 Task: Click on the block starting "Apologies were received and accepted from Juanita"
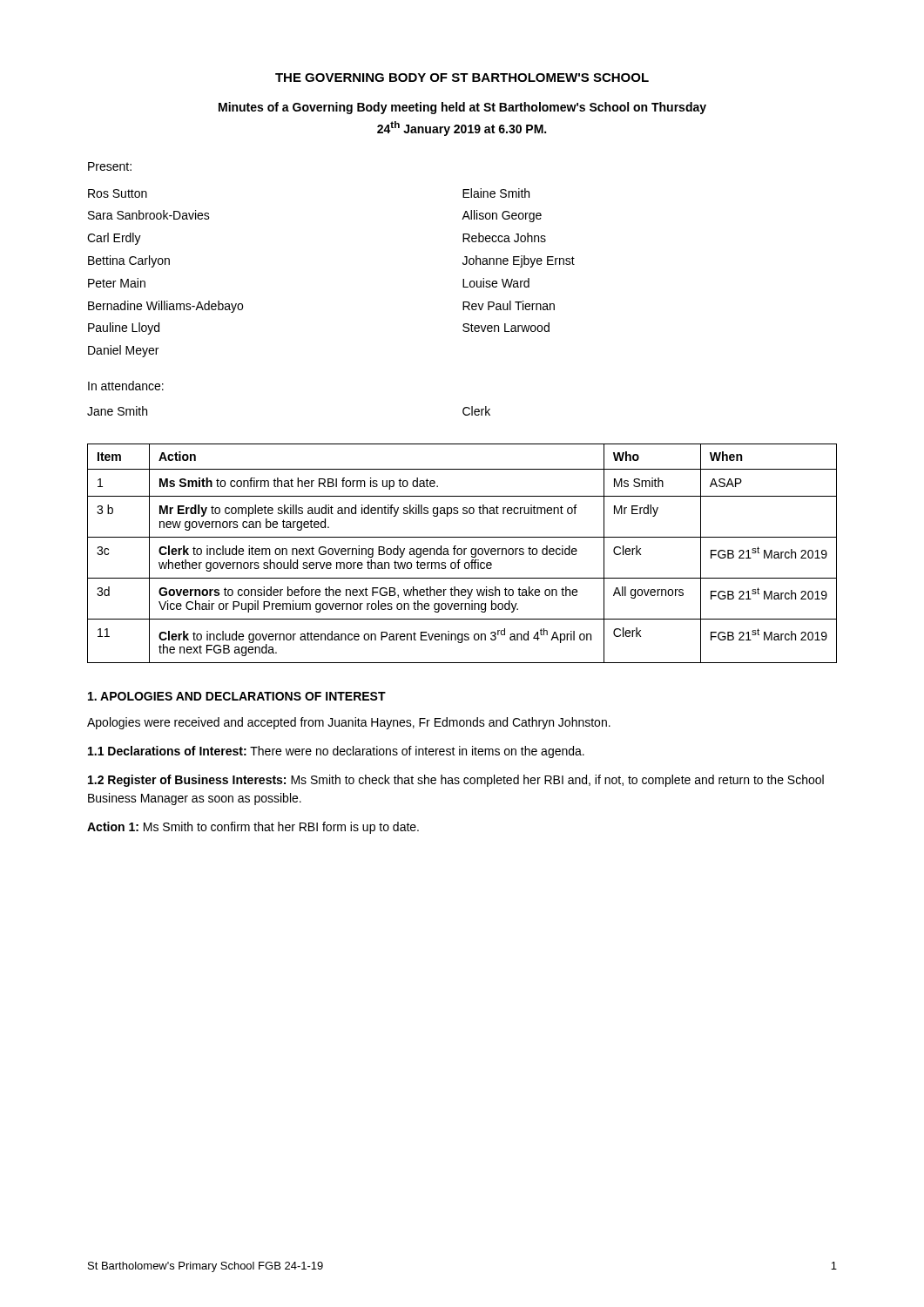pyautogui.click(x=349, y=723)
